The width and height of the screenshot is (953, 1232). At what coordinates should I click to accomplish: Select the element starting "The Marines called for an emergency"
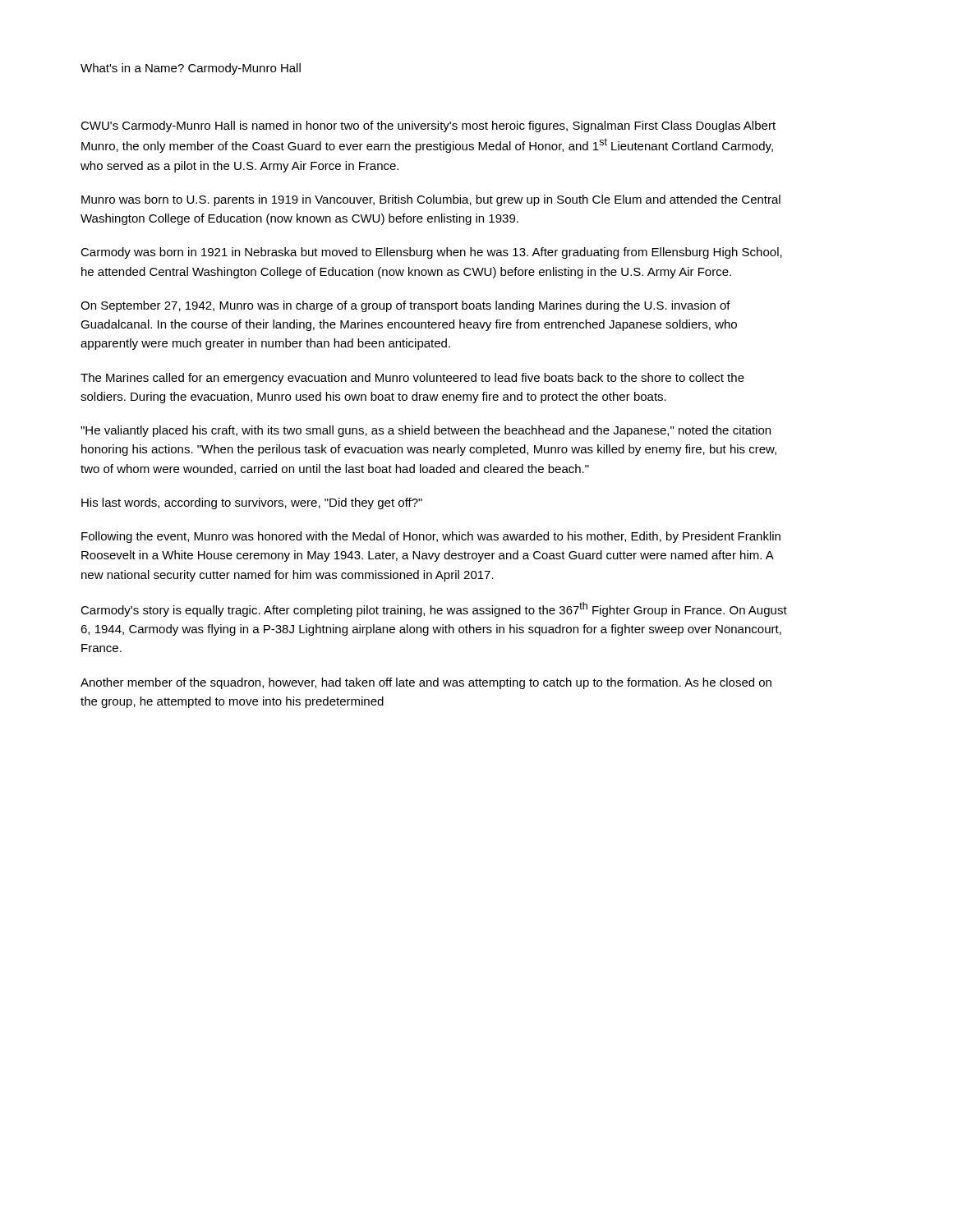pos(412,387)
